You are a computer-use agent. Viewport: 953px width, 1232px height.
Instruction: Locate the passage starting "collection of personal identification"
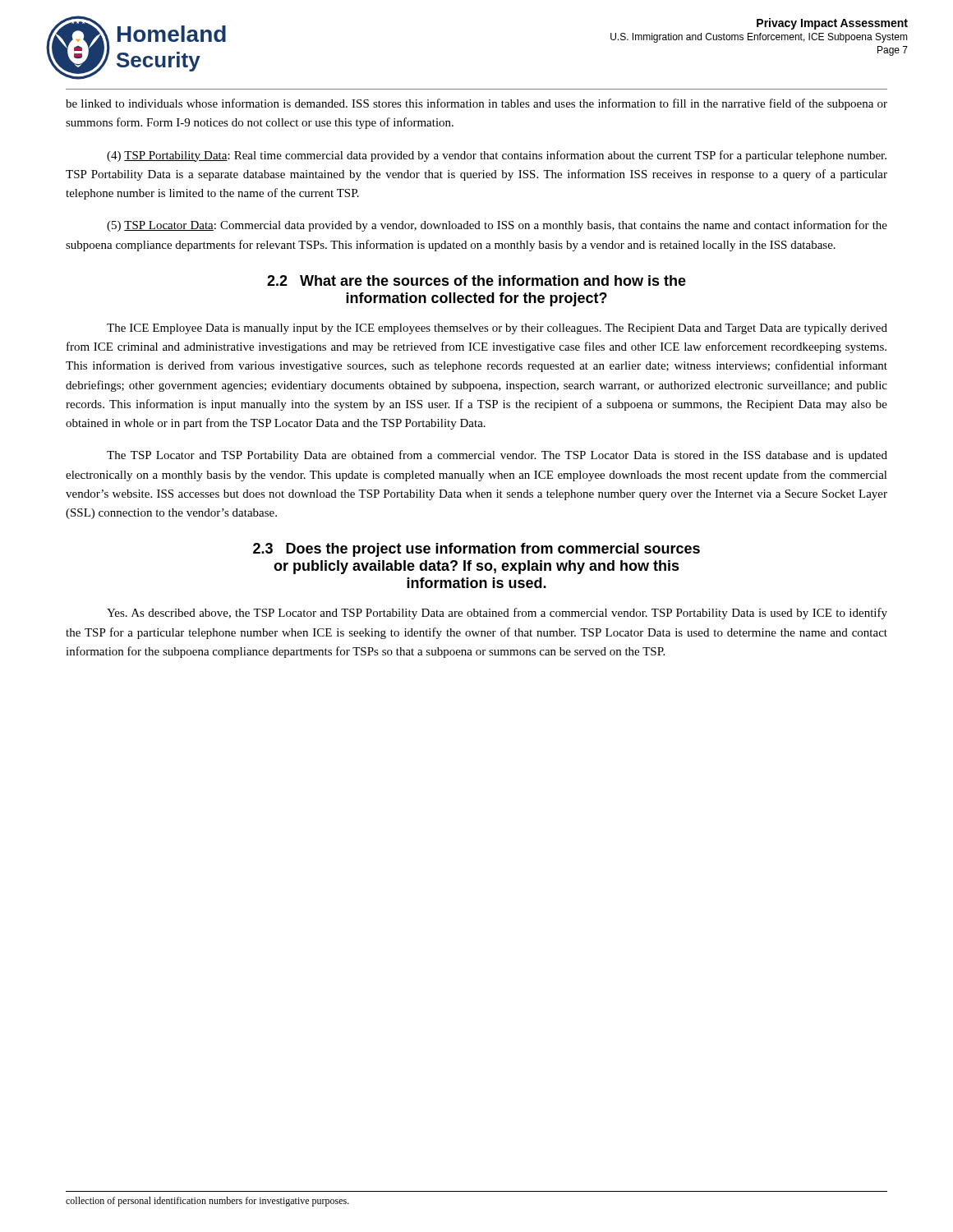208,1201
